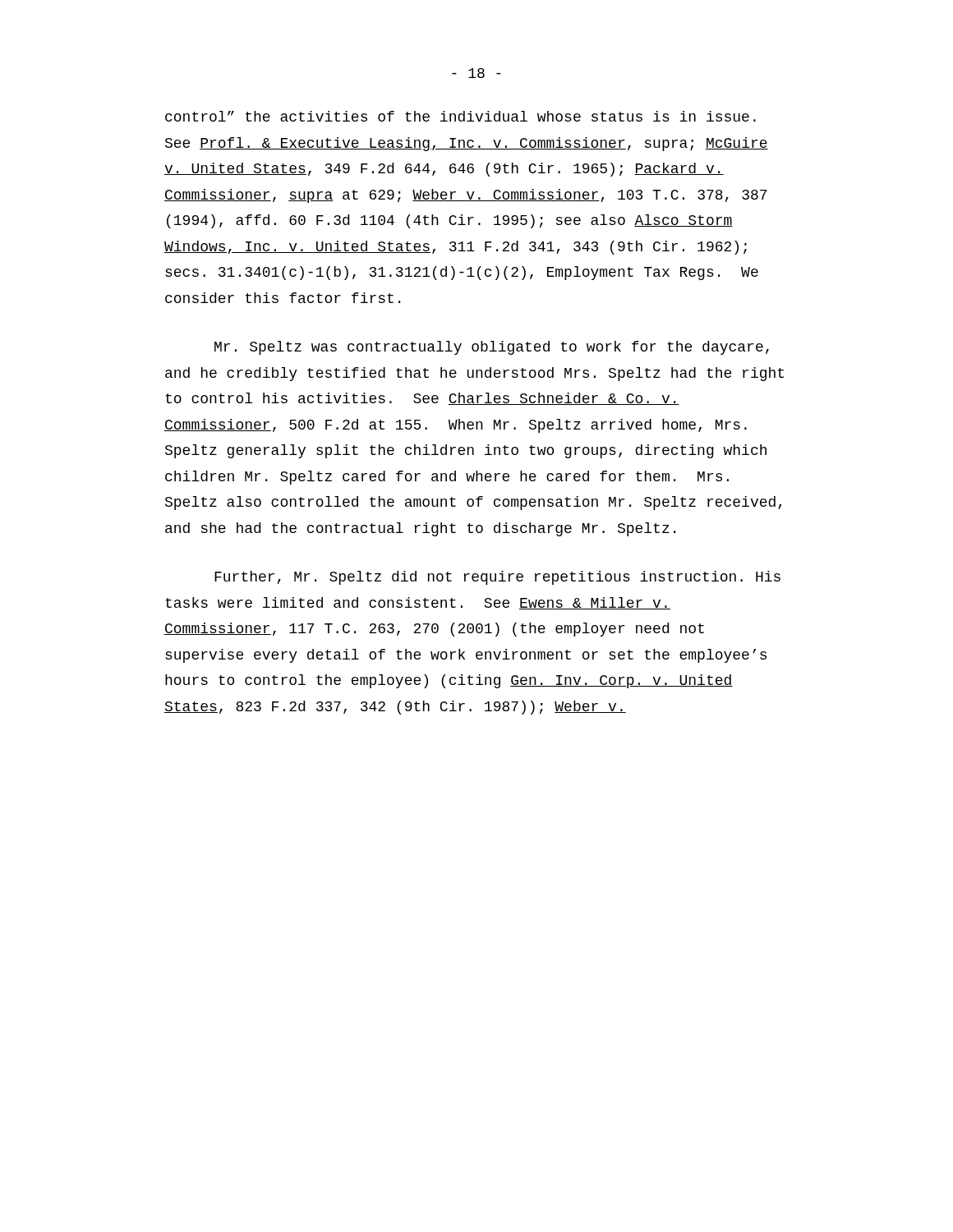Select the element starting "Mr. Speltz was contractually obligated"

pos(476,439)
